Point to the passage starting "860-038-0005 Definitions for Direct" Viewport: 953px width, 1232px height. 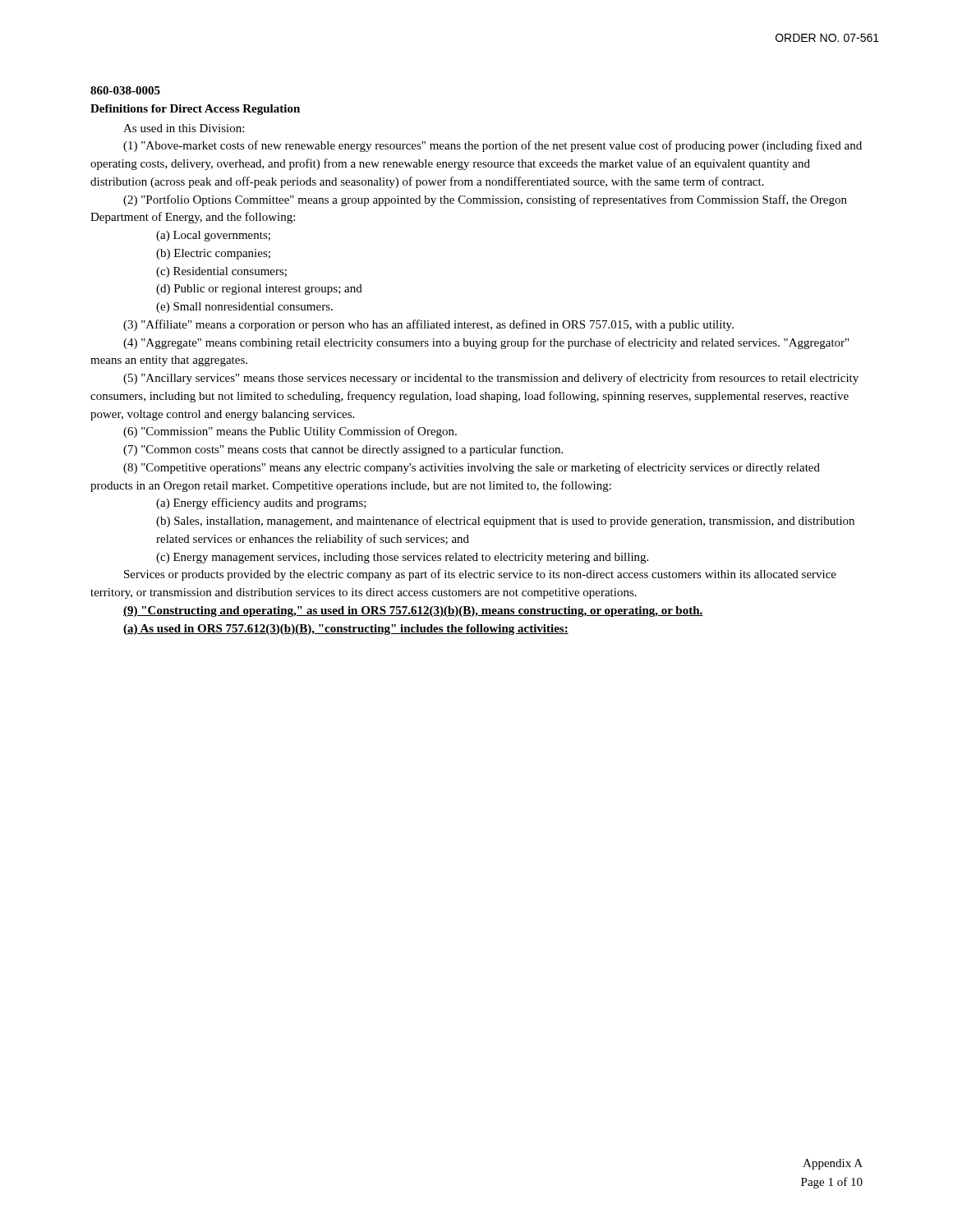click(125, 90)
